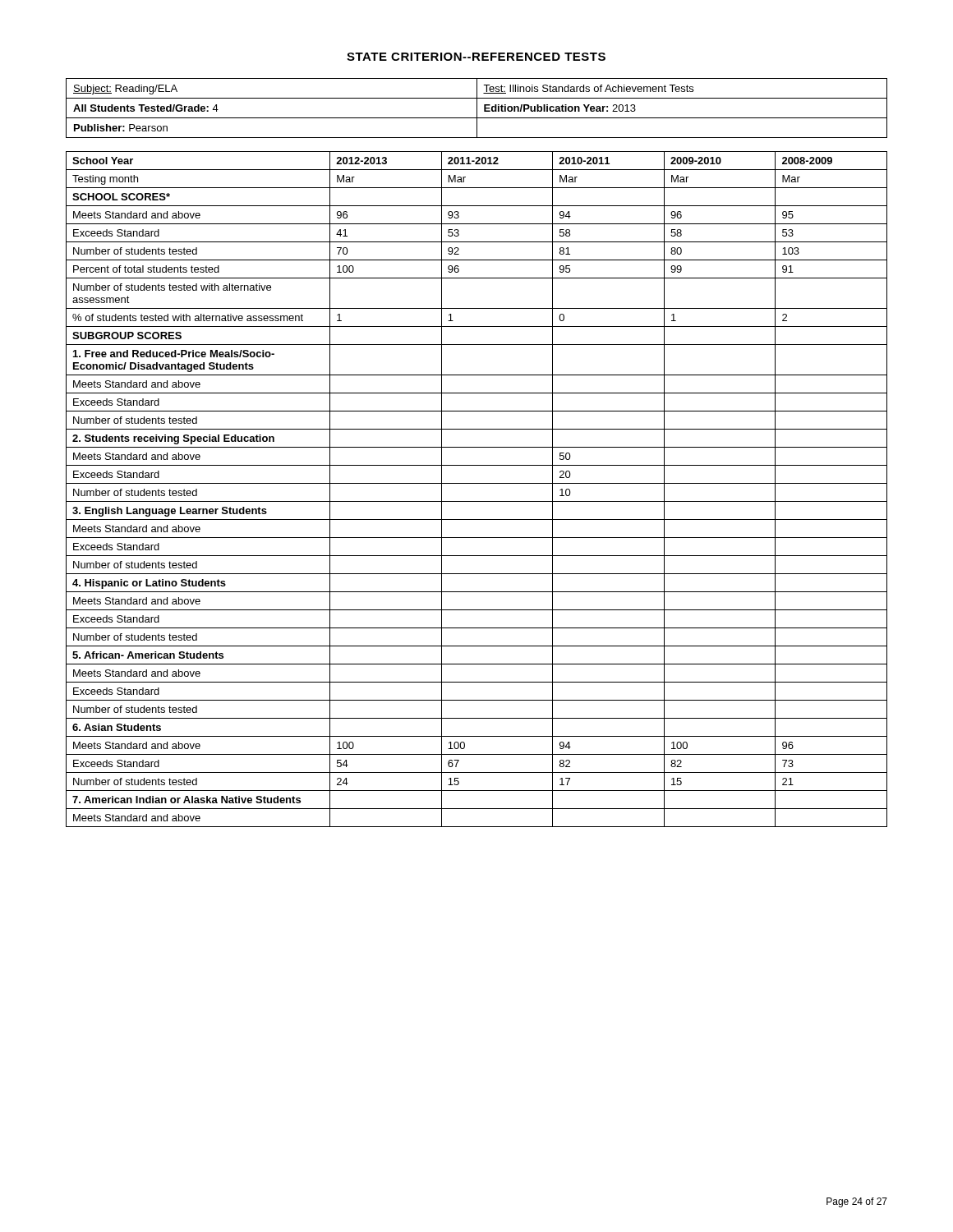Image resolution: width=953 pixels, height=1232 pixels.
Task: Point to "STATE CRITERION--REFERENCED TESTS"
Action: (x=476, y=56)
